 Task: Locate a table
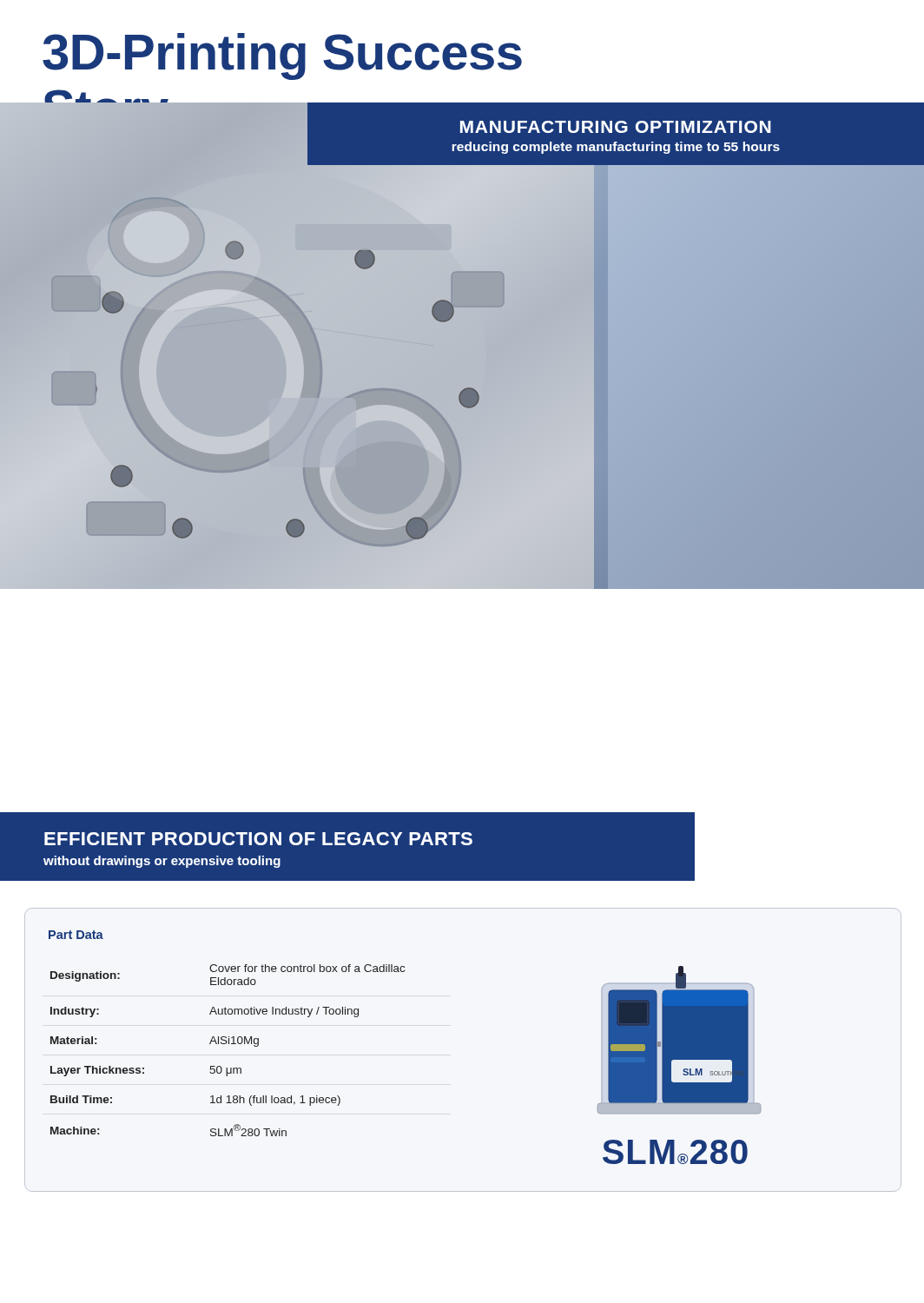[x=463, y=1050]
